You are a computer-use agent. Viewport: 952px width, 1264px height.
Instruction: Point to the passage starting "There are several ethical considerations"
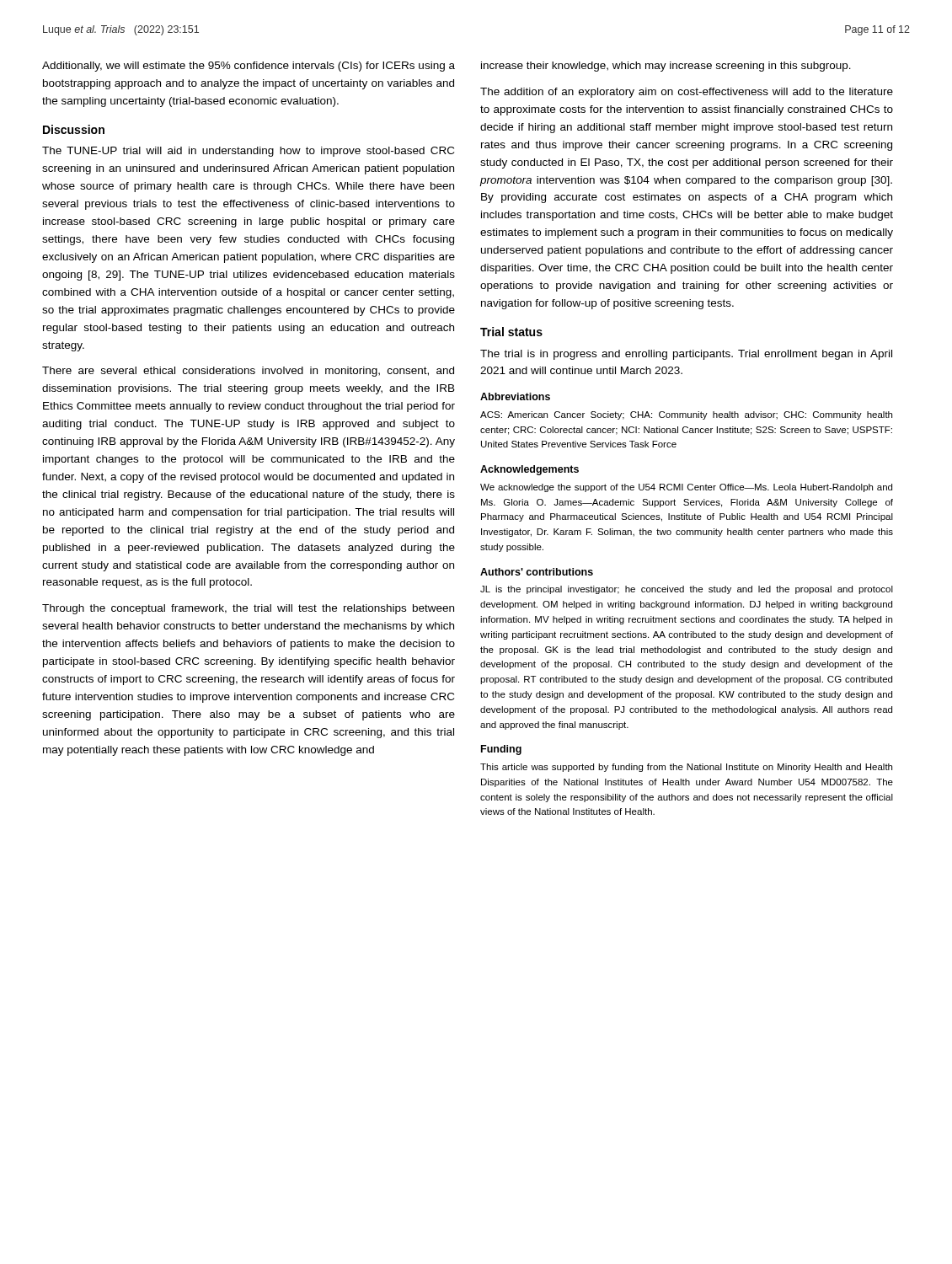click(x=249, y=477)
